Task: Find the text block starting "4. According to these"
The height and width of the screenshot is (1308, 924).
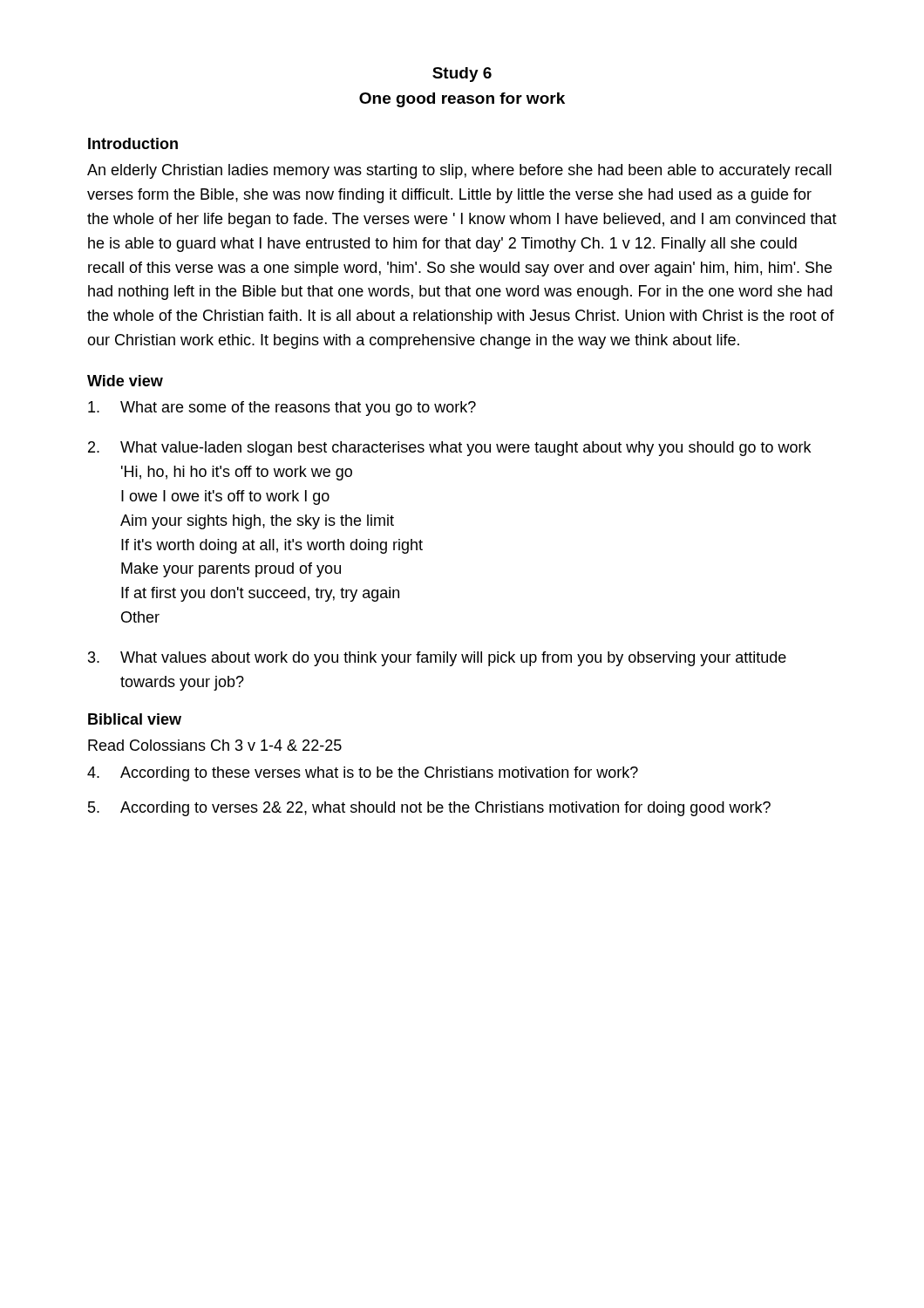Action: [x=462, y=773]
